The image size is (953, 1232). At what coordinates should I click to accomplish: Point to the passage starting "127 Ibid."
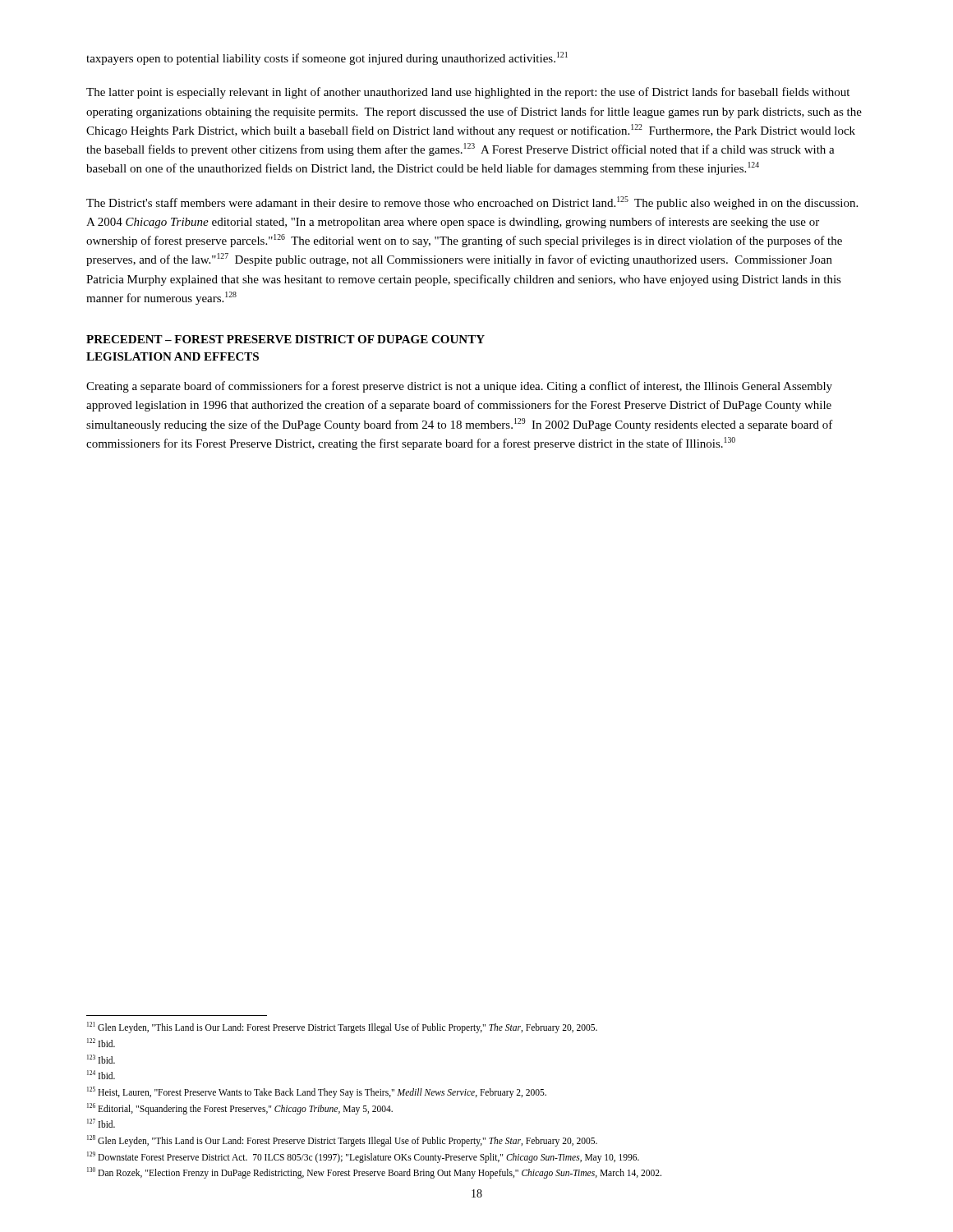(x=101, y=1124)
